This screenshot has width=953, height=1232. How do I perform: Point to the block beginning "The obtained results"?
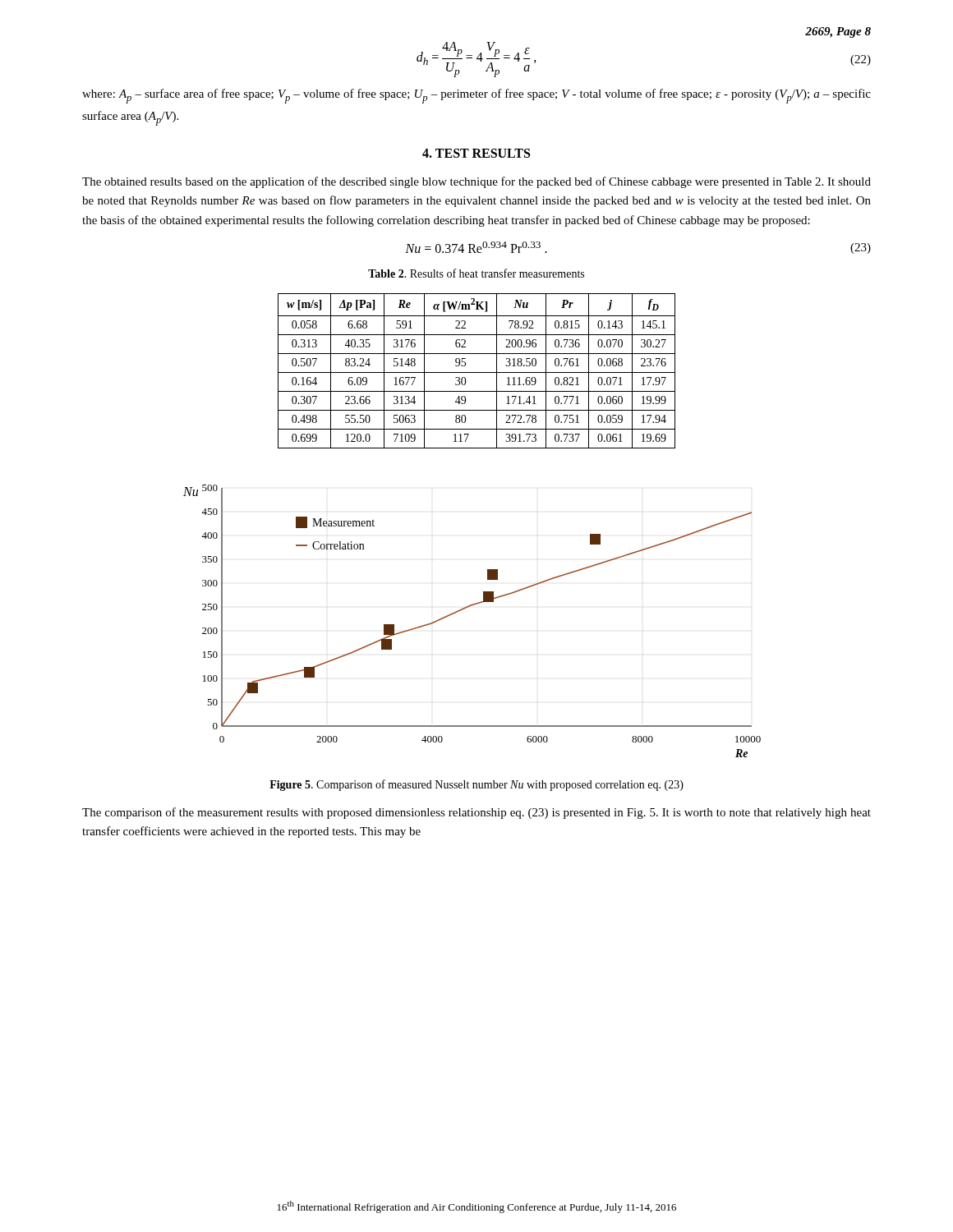pos(476,201)
